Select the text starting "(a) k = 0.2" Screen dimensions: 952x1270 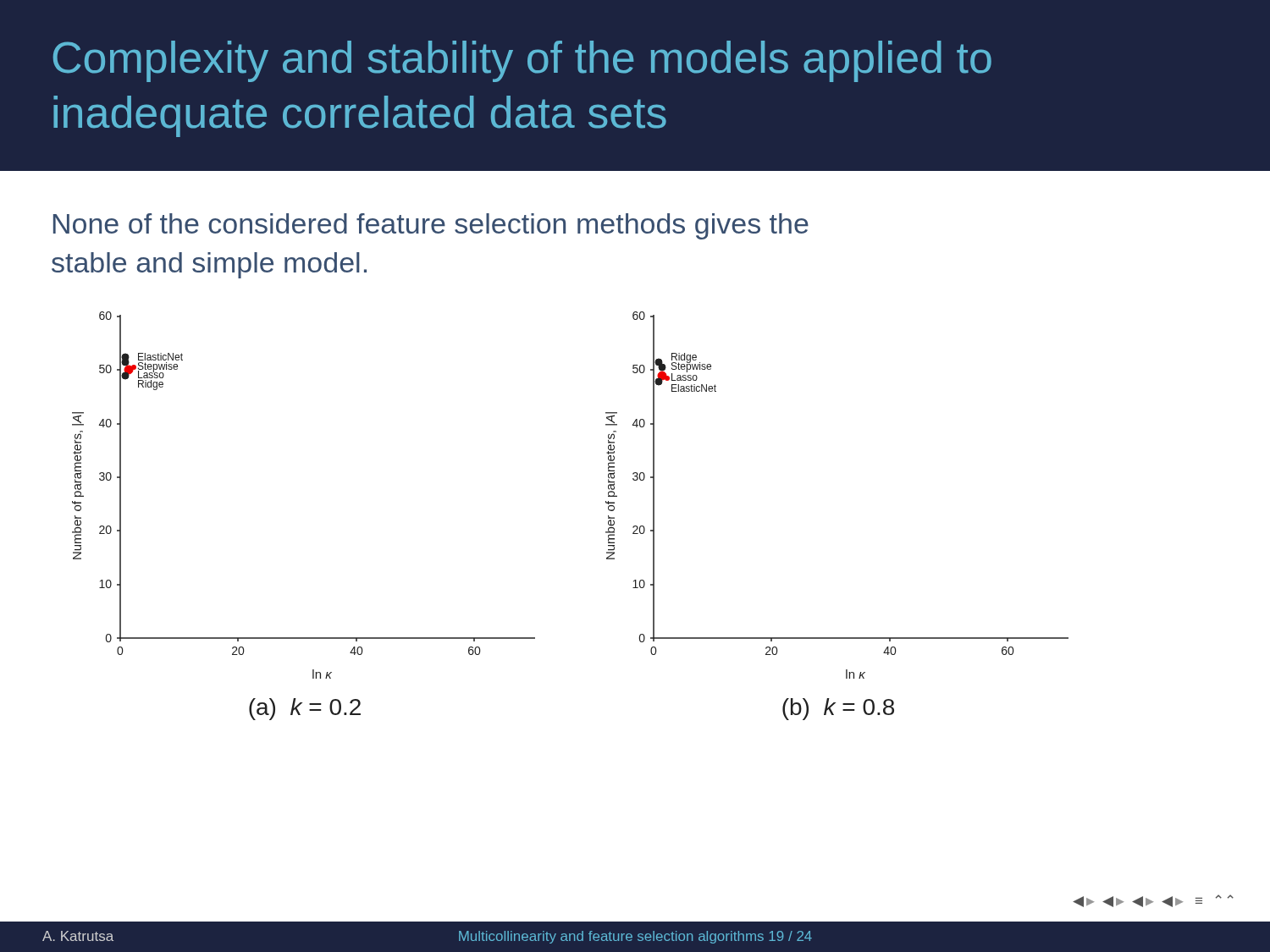(305, 707)
